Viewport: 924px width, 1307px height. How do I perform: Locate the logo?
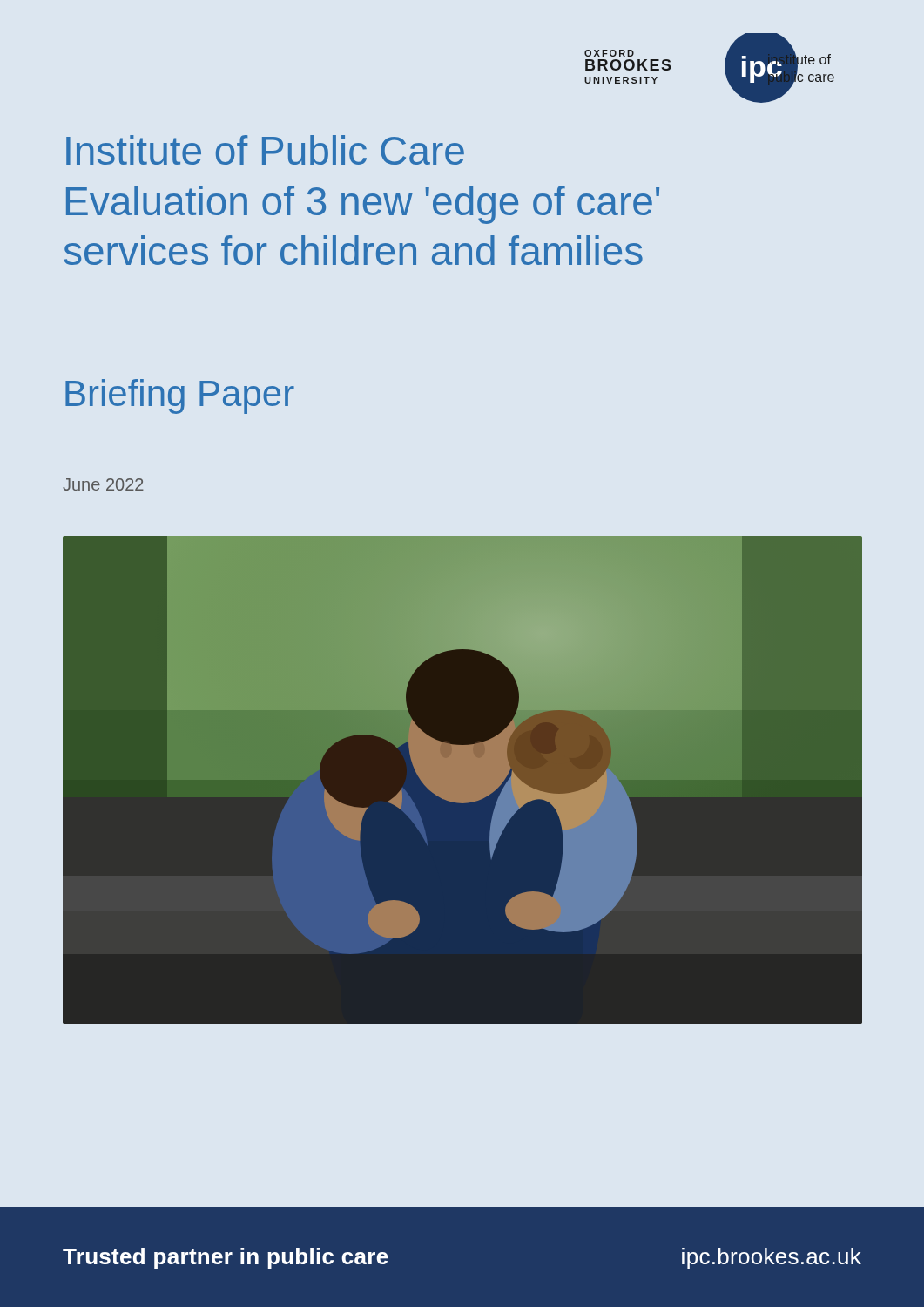pos(719,72)
